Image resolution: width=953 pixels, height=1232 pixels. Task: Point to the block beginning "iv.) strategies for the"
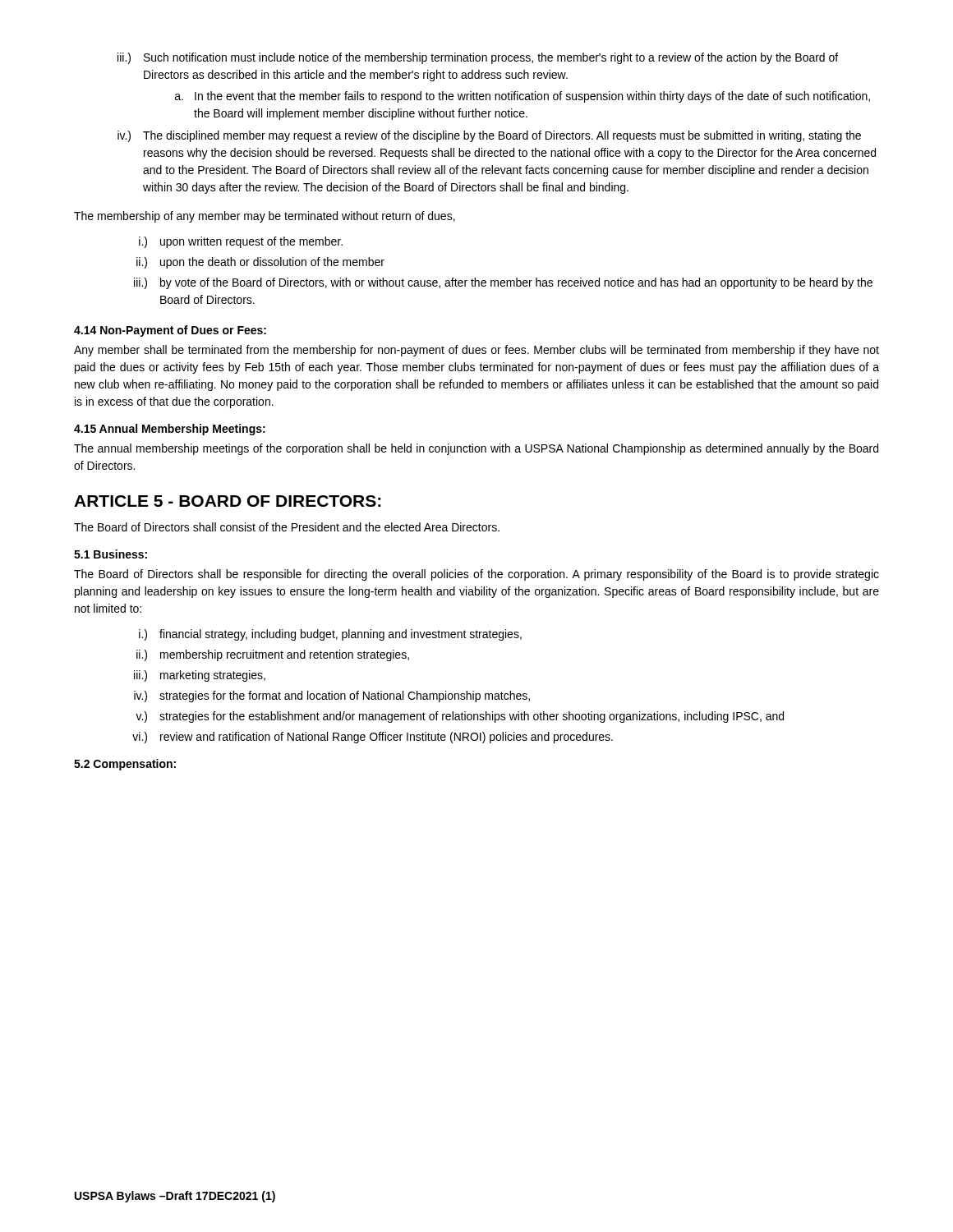click(x=489, y=696)
